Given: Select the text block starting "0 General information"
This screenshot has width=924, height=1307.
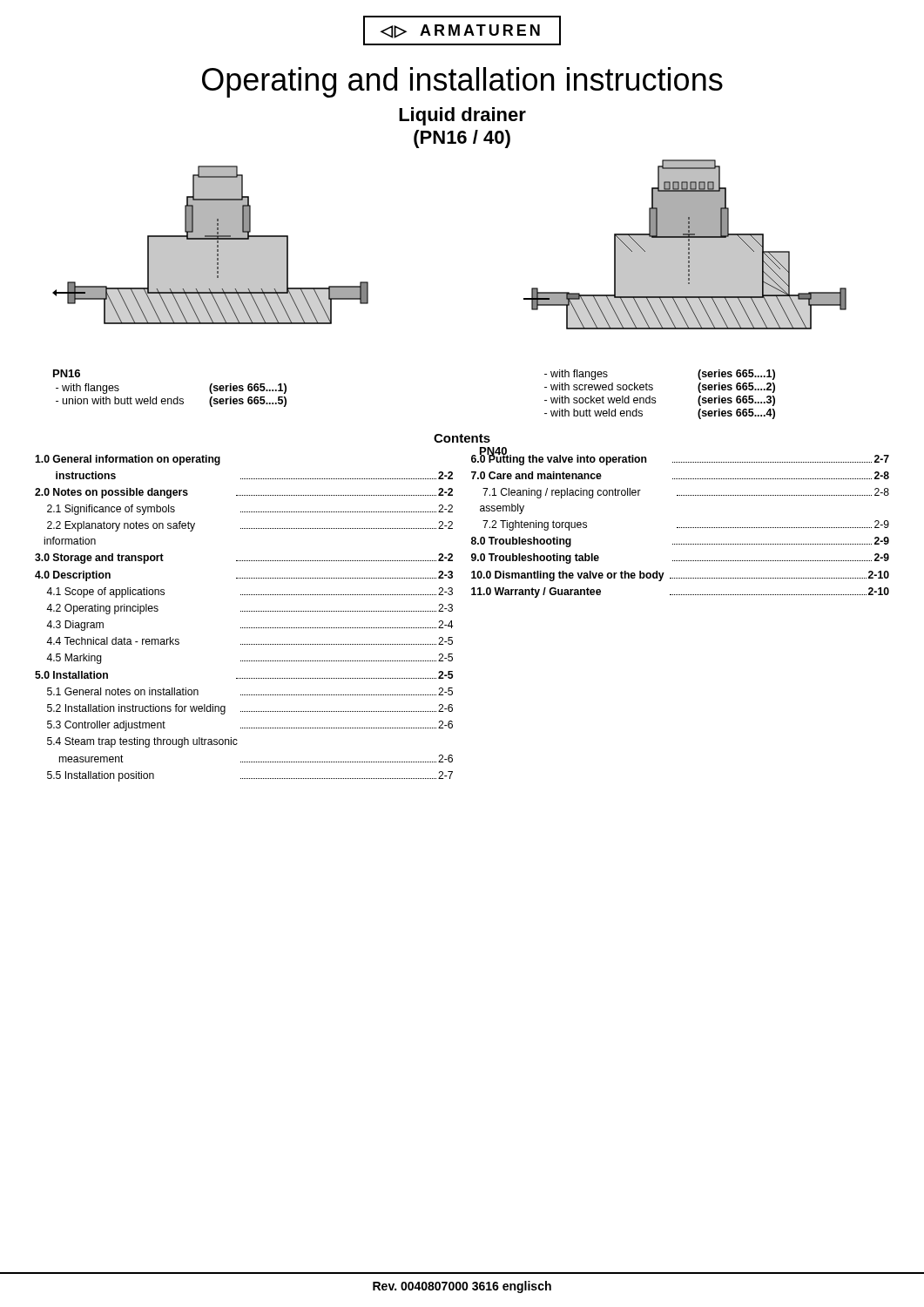Looking at the screenshot, I should pos(128,460).
